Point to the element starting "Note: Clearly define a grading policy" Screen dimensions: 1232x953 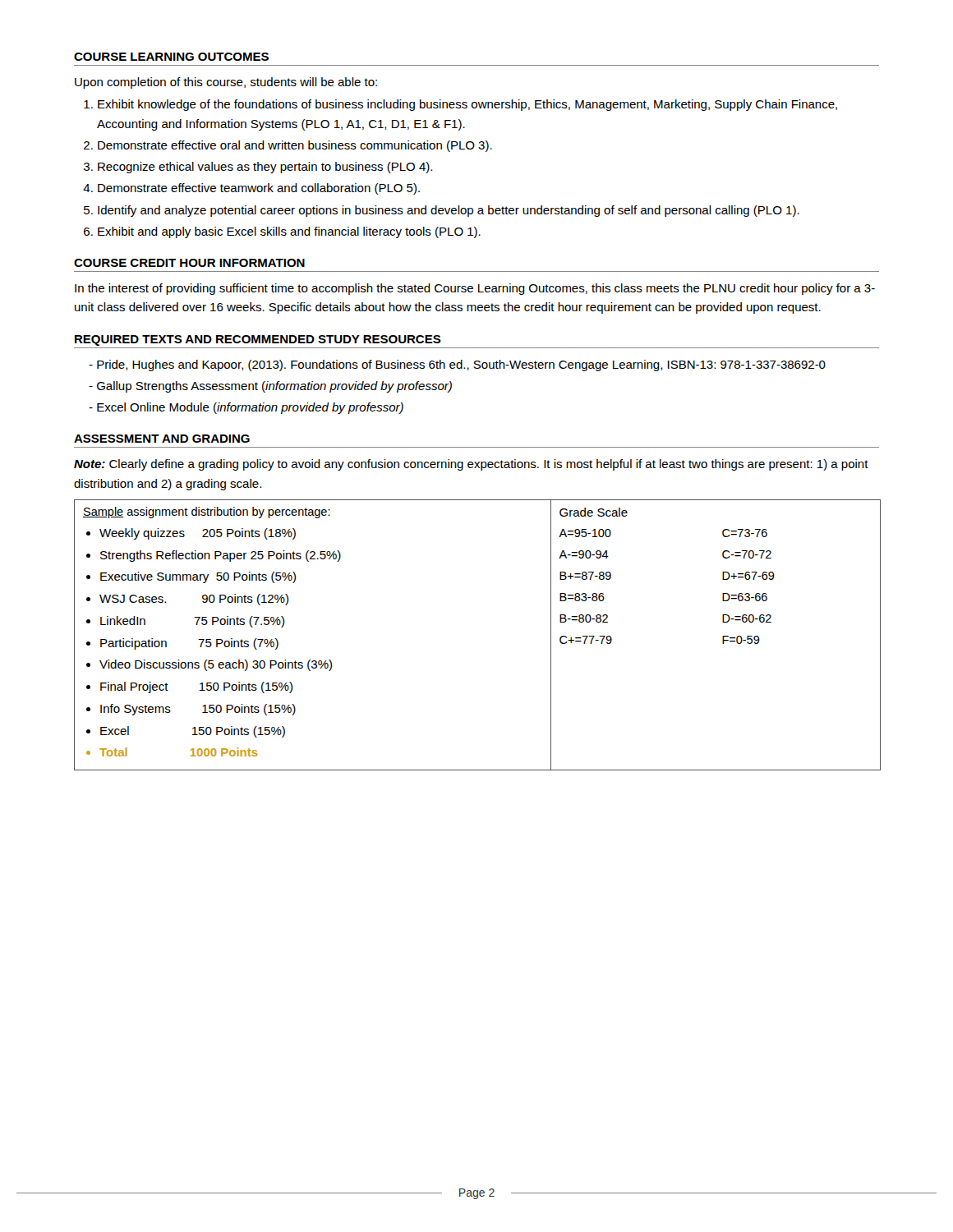(471, 473)
